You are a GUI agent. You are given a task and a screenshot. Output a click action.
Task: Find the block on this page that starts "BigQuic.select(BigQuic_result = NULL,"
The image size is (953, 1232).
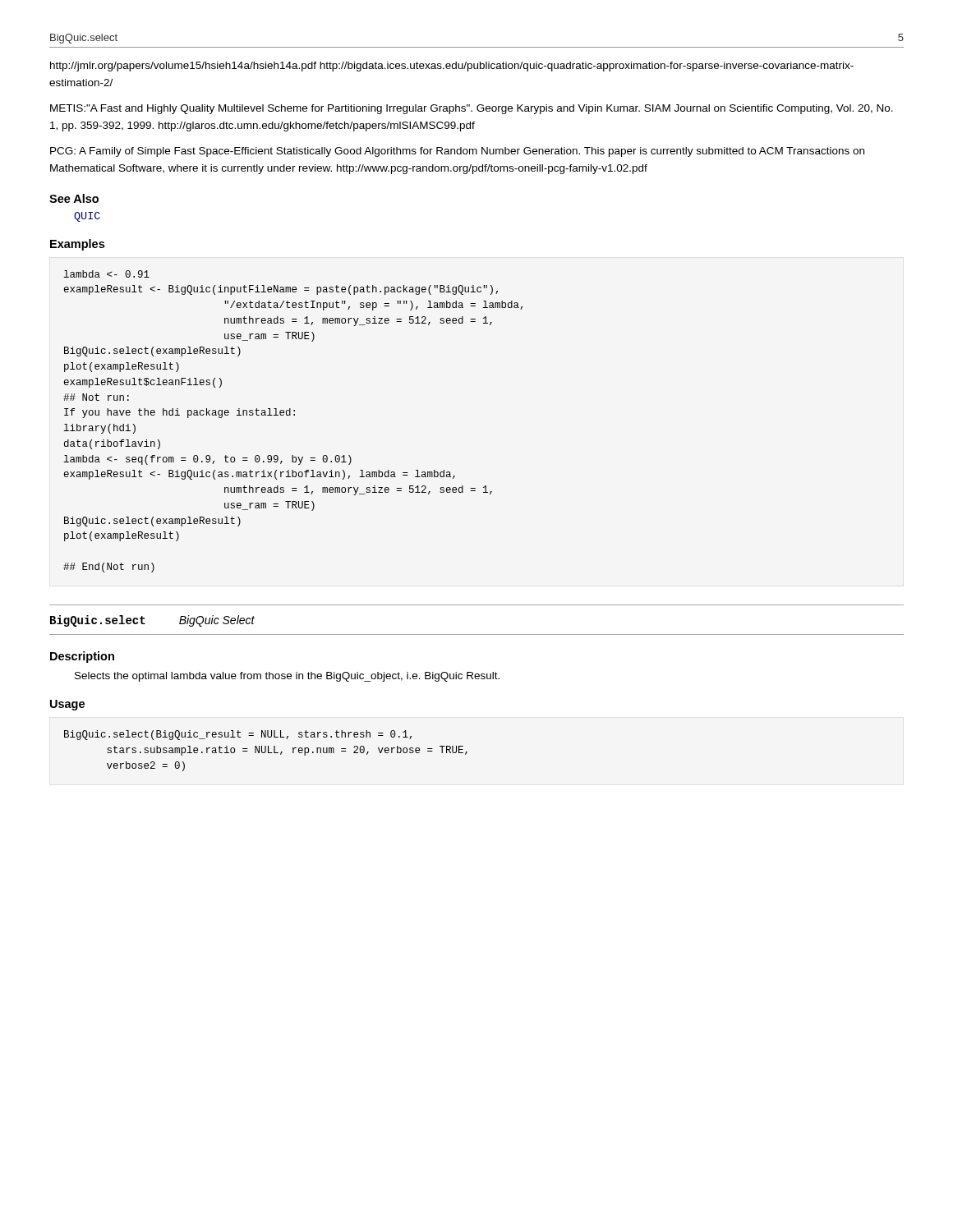[476, 751]
